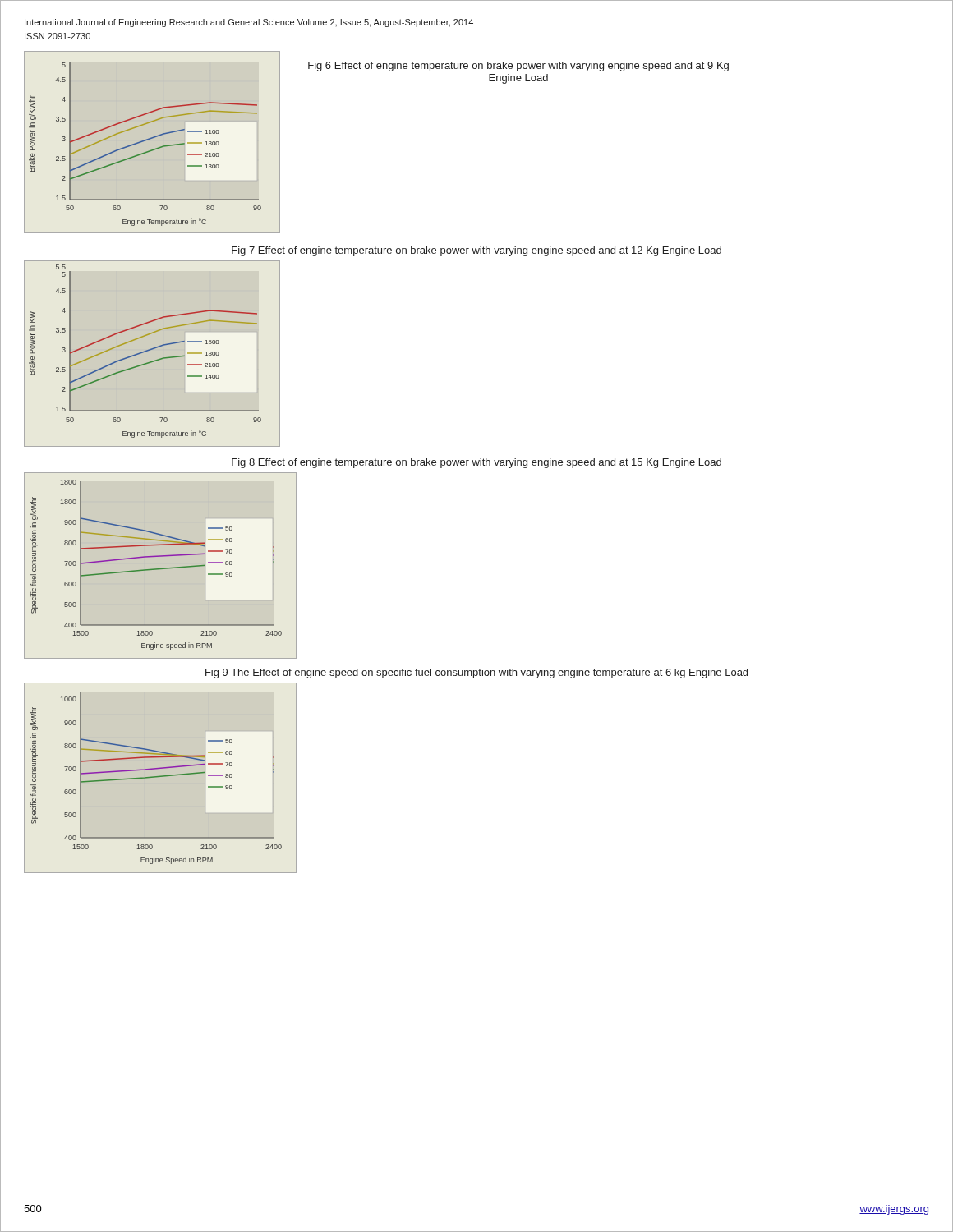
Task: Locate the passage starting "Fig 8 Effect of engine temperature"
Action: coord(476,462)
